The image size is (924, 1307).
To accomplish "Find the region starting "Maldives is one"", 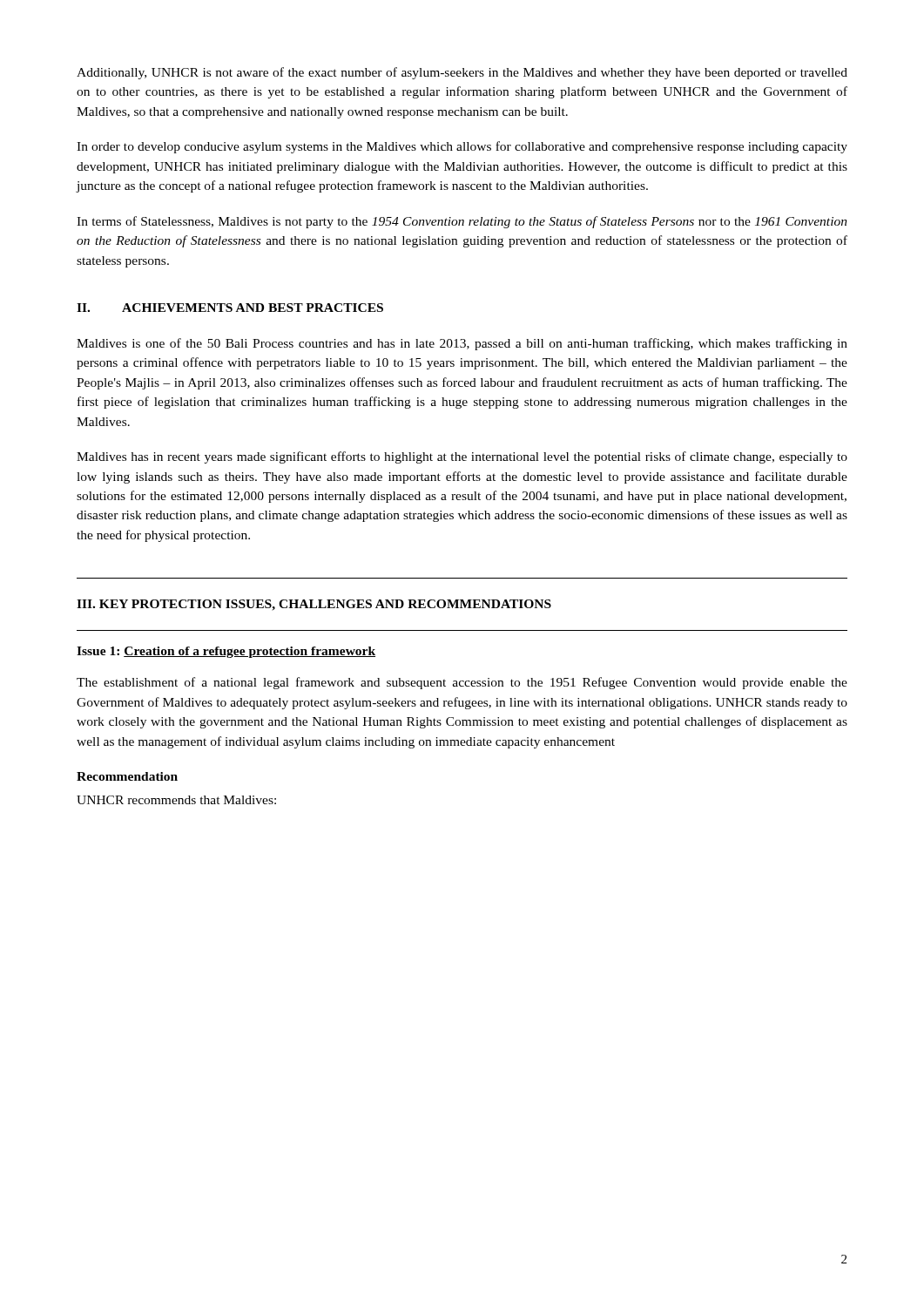I will click(x=462, y=382).
